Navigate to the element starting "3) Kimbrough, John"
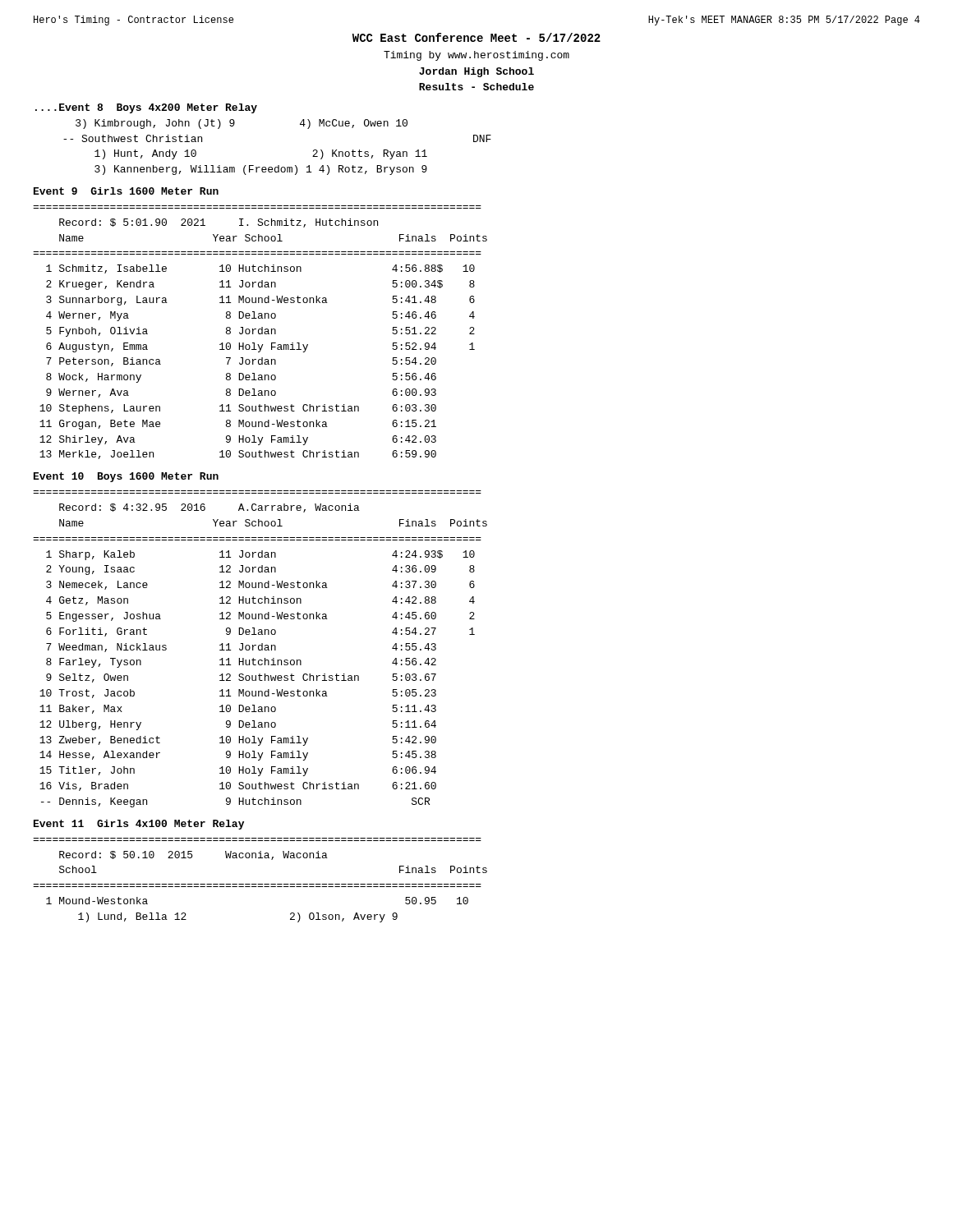 coord(485,147)
